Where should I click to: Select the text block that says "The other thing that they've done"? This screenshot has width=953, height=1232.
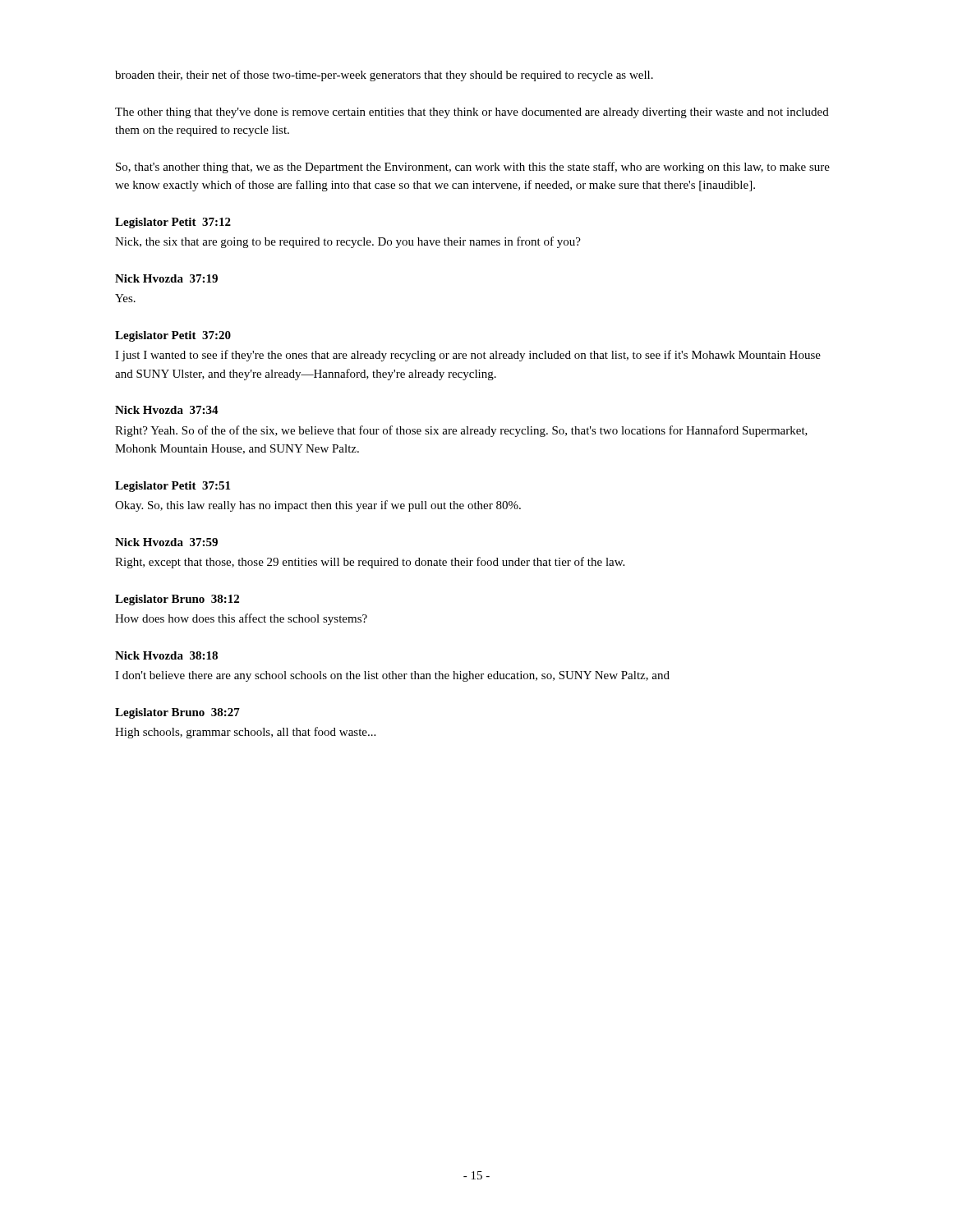click(472, 121)
